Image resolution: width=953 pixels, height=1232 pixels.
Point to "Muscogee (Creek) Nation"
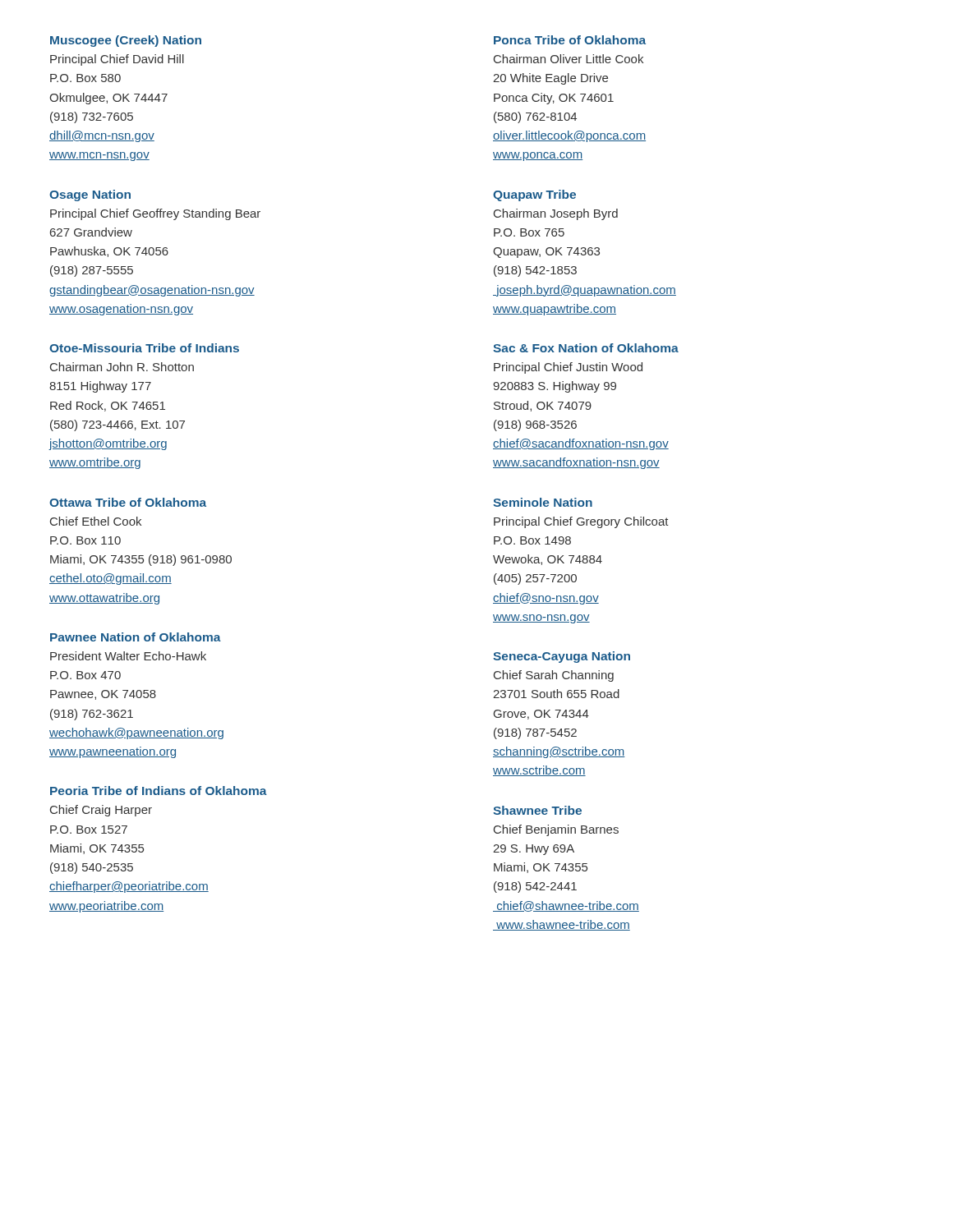click(126, 40)
